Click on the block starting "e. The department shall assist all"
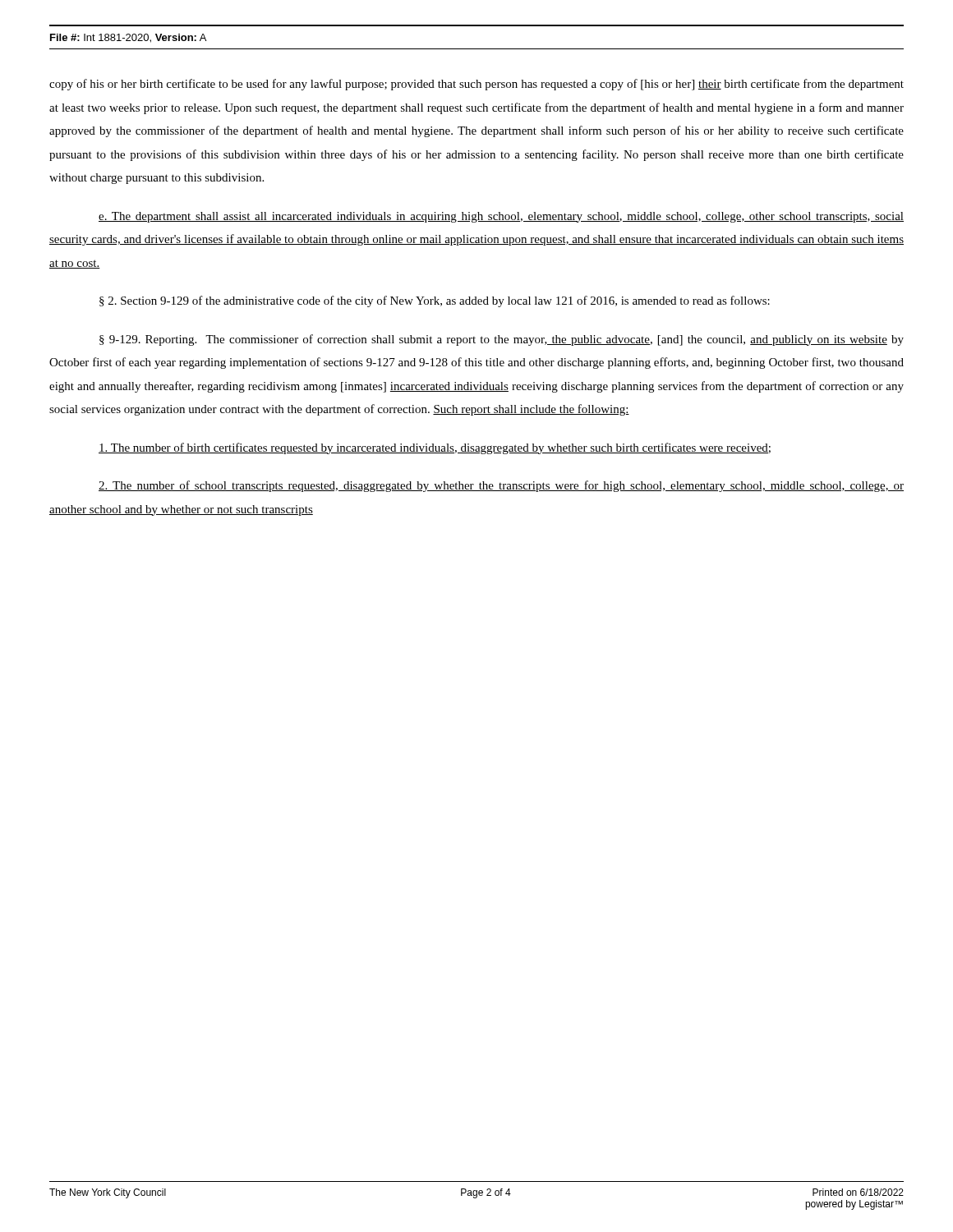953x1232 pixels. point(476,239)
